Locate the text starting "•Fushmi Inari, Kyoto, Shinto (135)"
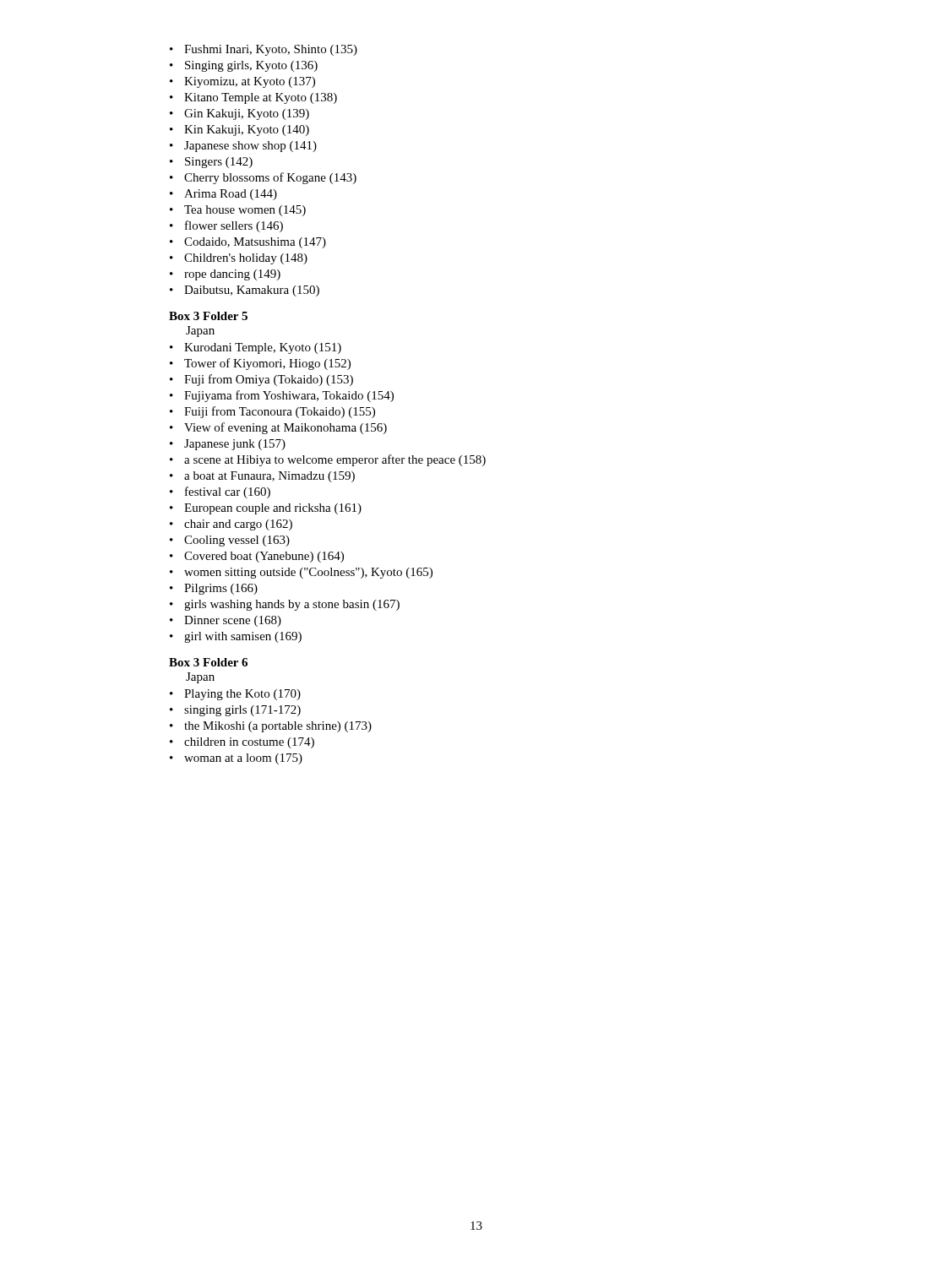Viewport: 952px width, 1267px height. click(264, 50)
